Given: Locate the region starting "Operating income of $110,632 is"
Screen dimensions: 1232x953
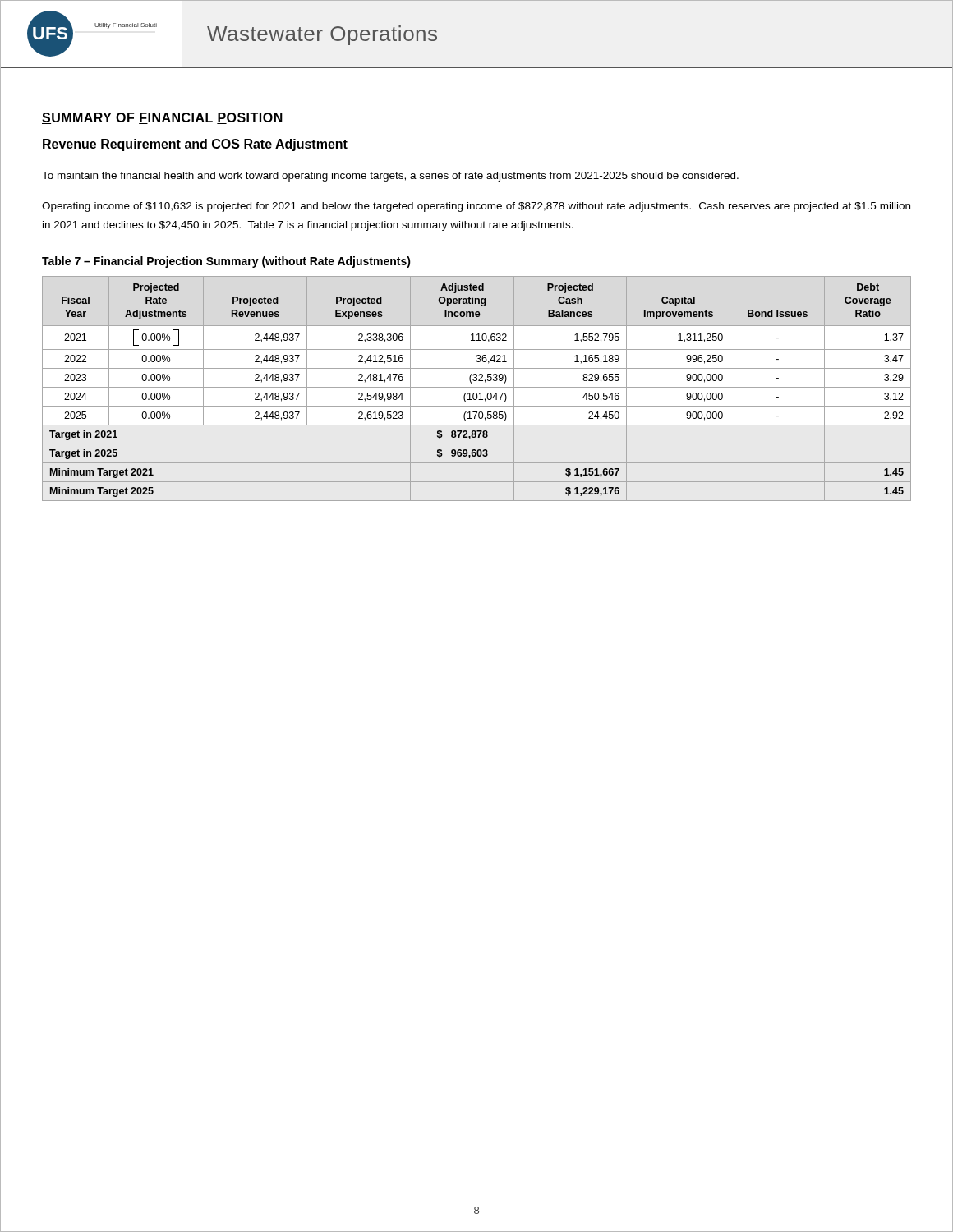Looking at the screenshot, I should tap(476, 215).
